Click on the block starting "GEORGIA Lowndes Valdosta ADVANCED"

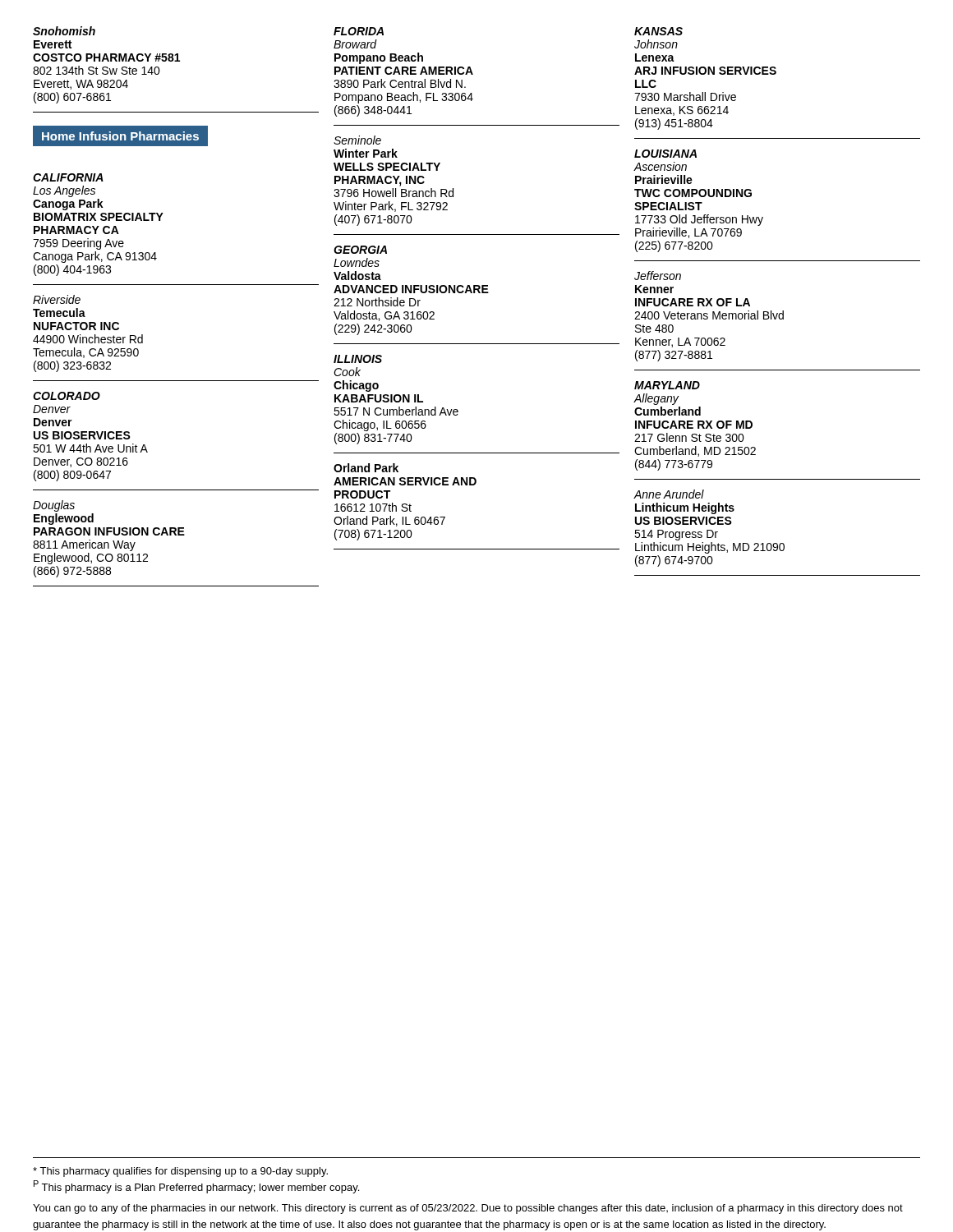(x=476, y=289)
